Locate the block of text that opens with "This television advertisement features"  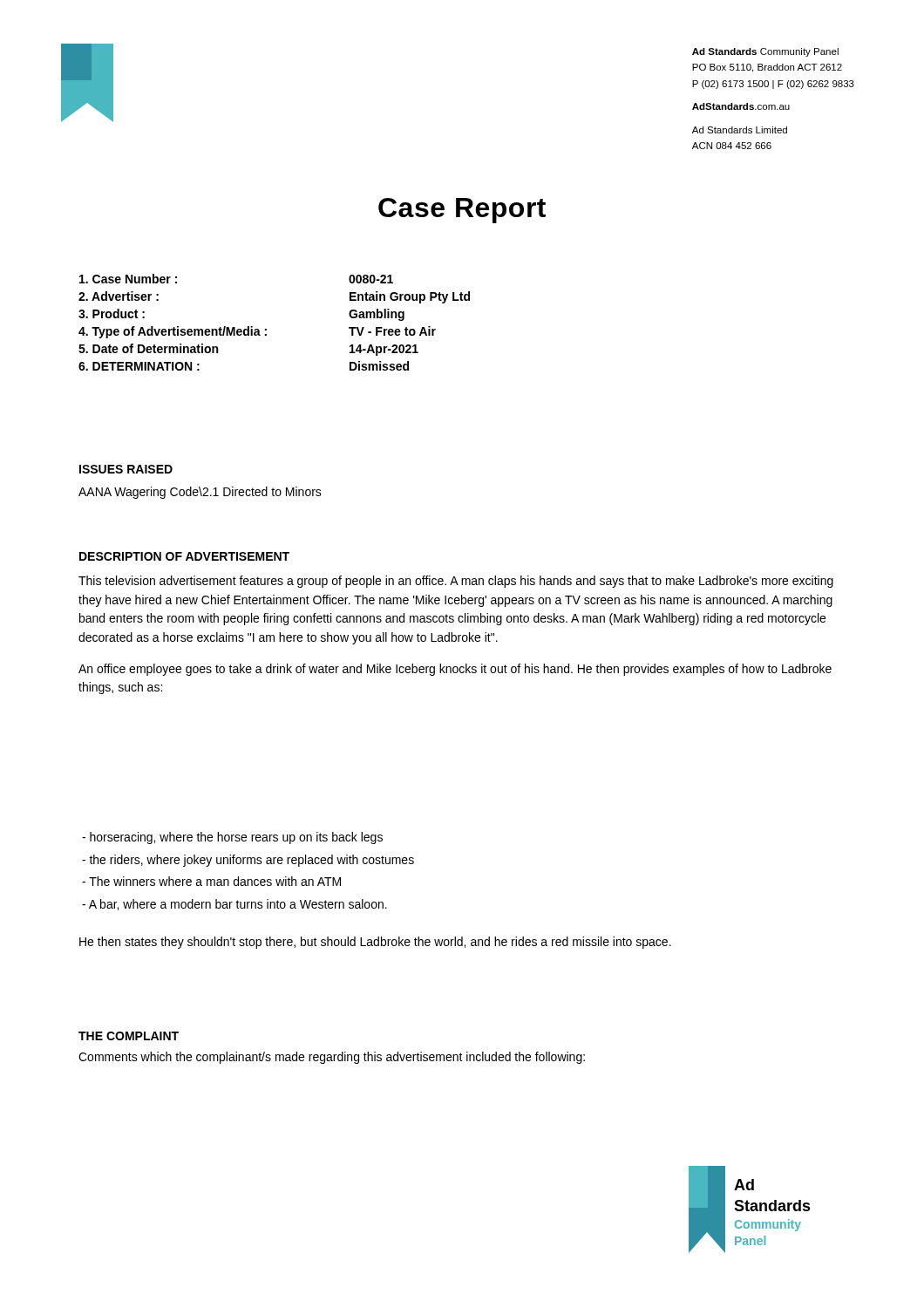(x=456, y=609)
